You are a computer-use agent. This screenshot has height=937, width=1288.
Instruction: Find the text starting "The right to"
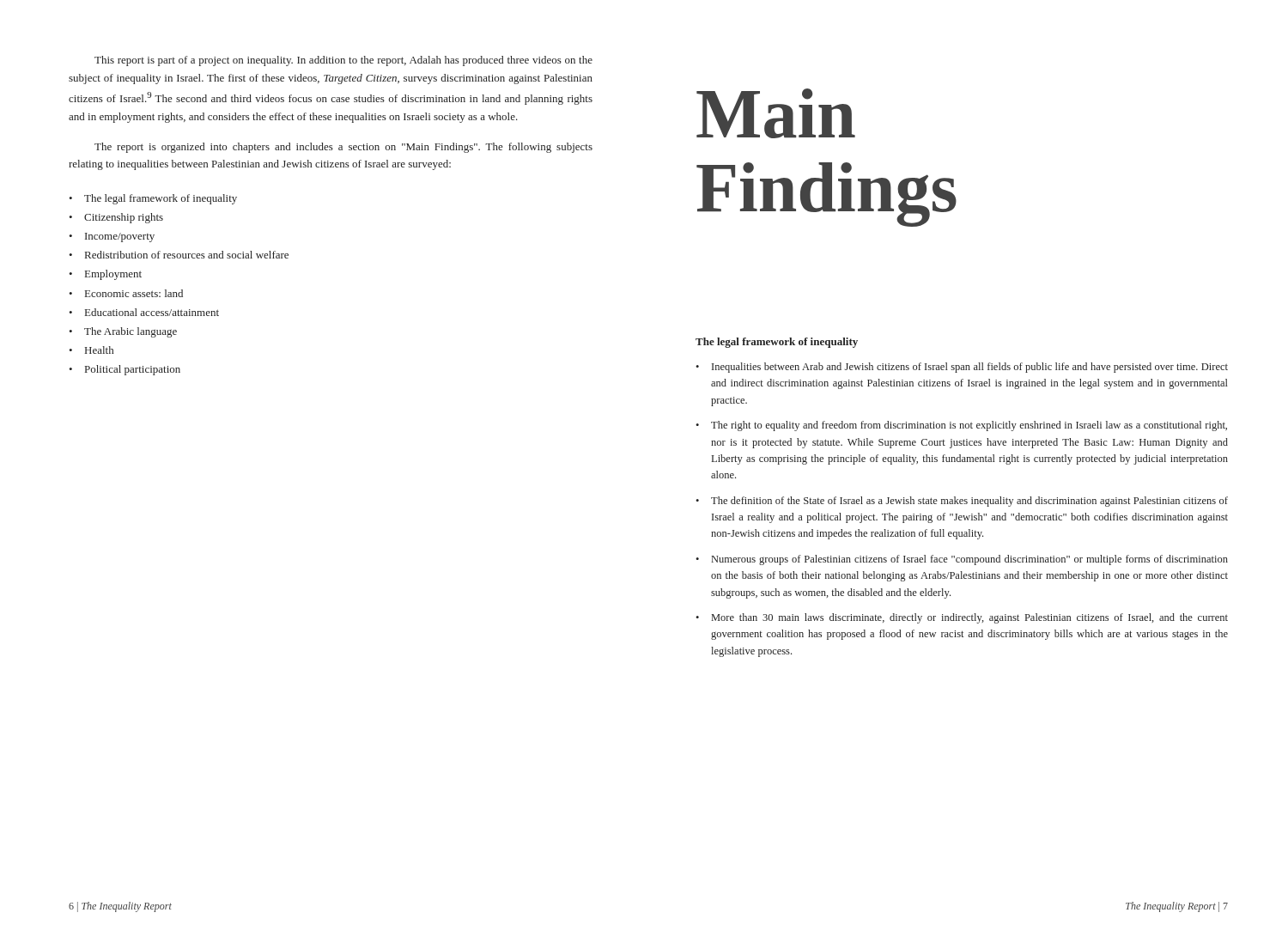click(969, 450)
